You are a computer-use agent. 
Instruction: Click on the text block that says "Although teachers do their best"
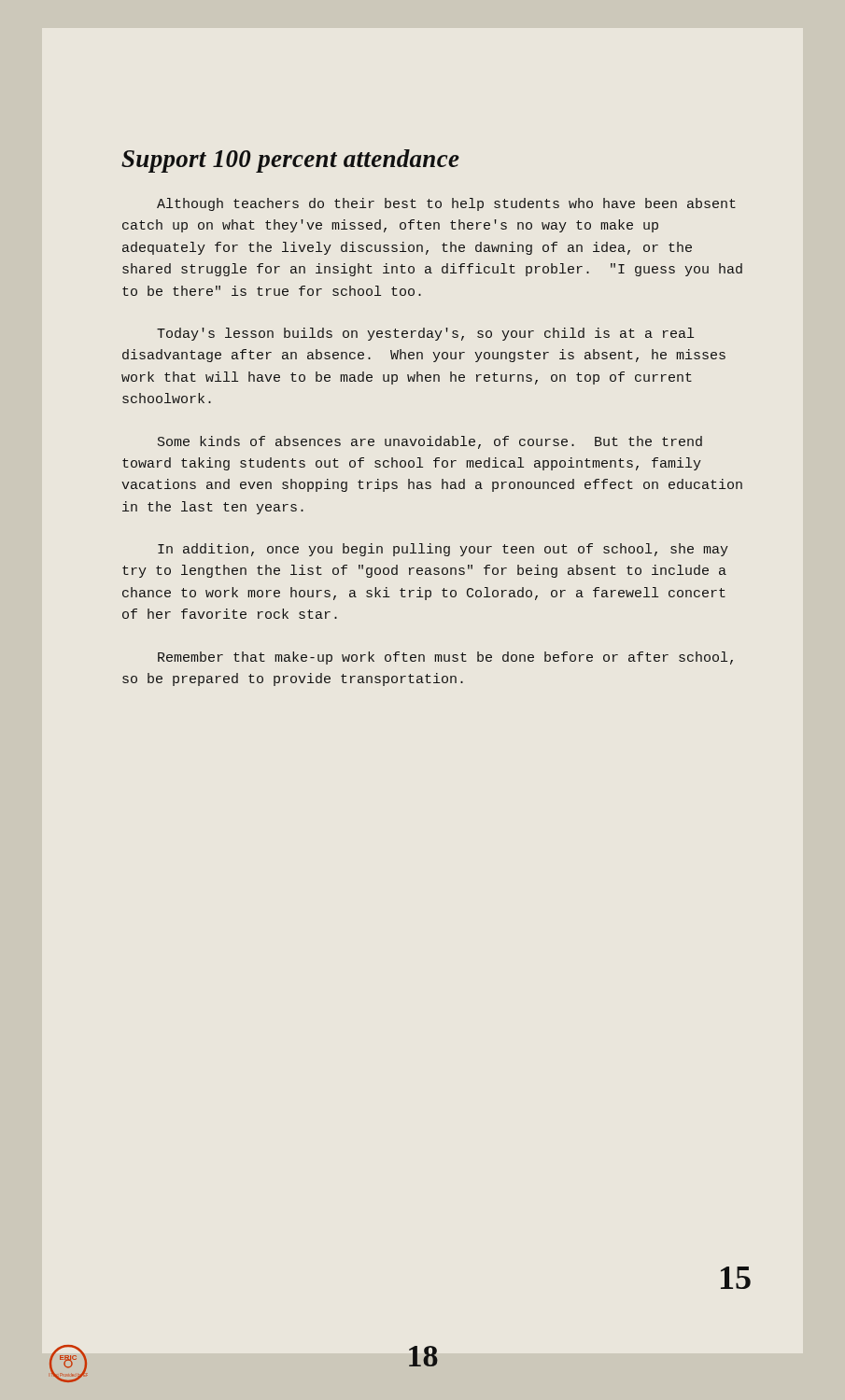point(432,249)
